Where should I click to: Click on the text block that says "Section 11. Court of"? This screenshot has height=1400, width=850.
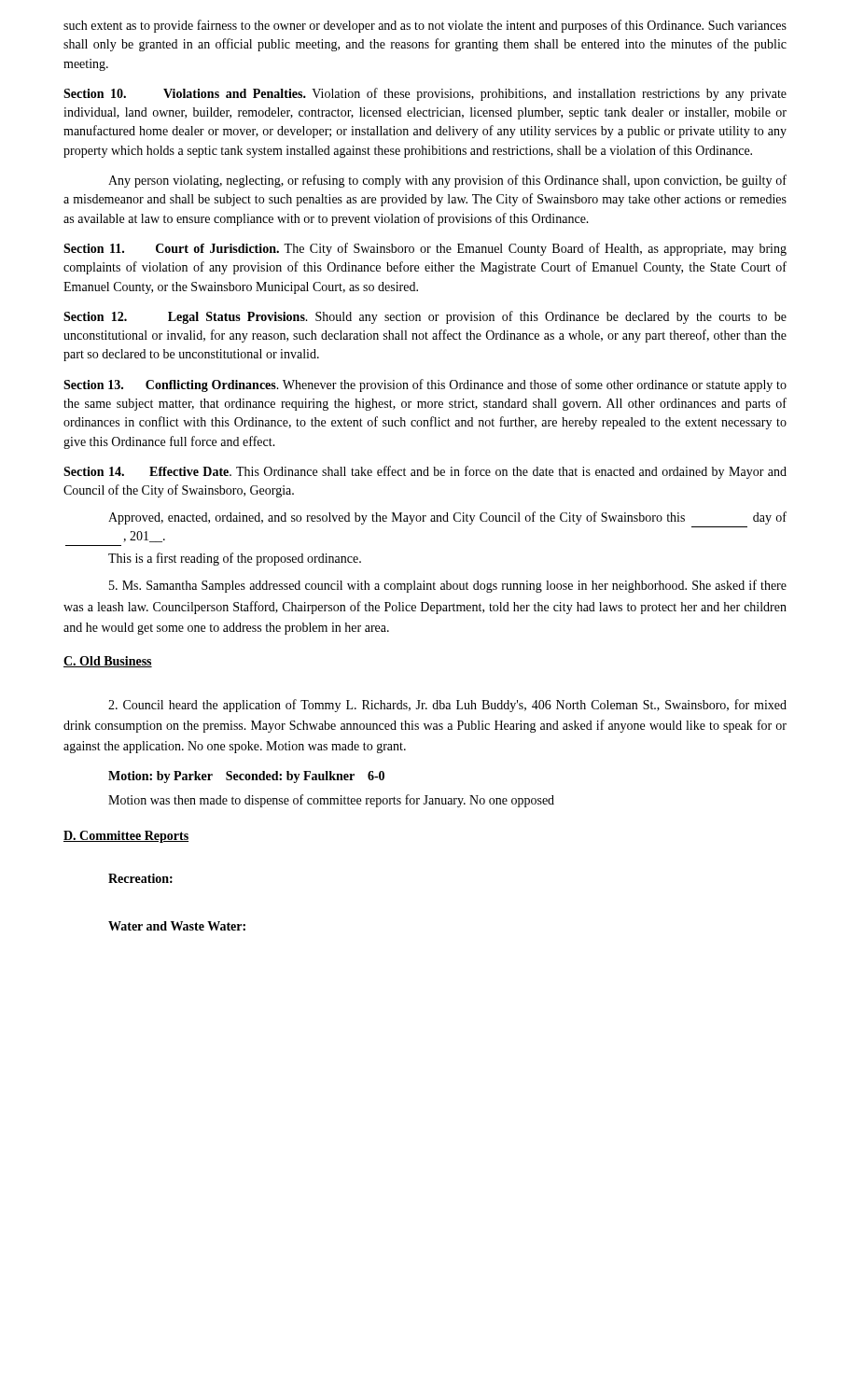pyautogui.click(x=425, y=268)
